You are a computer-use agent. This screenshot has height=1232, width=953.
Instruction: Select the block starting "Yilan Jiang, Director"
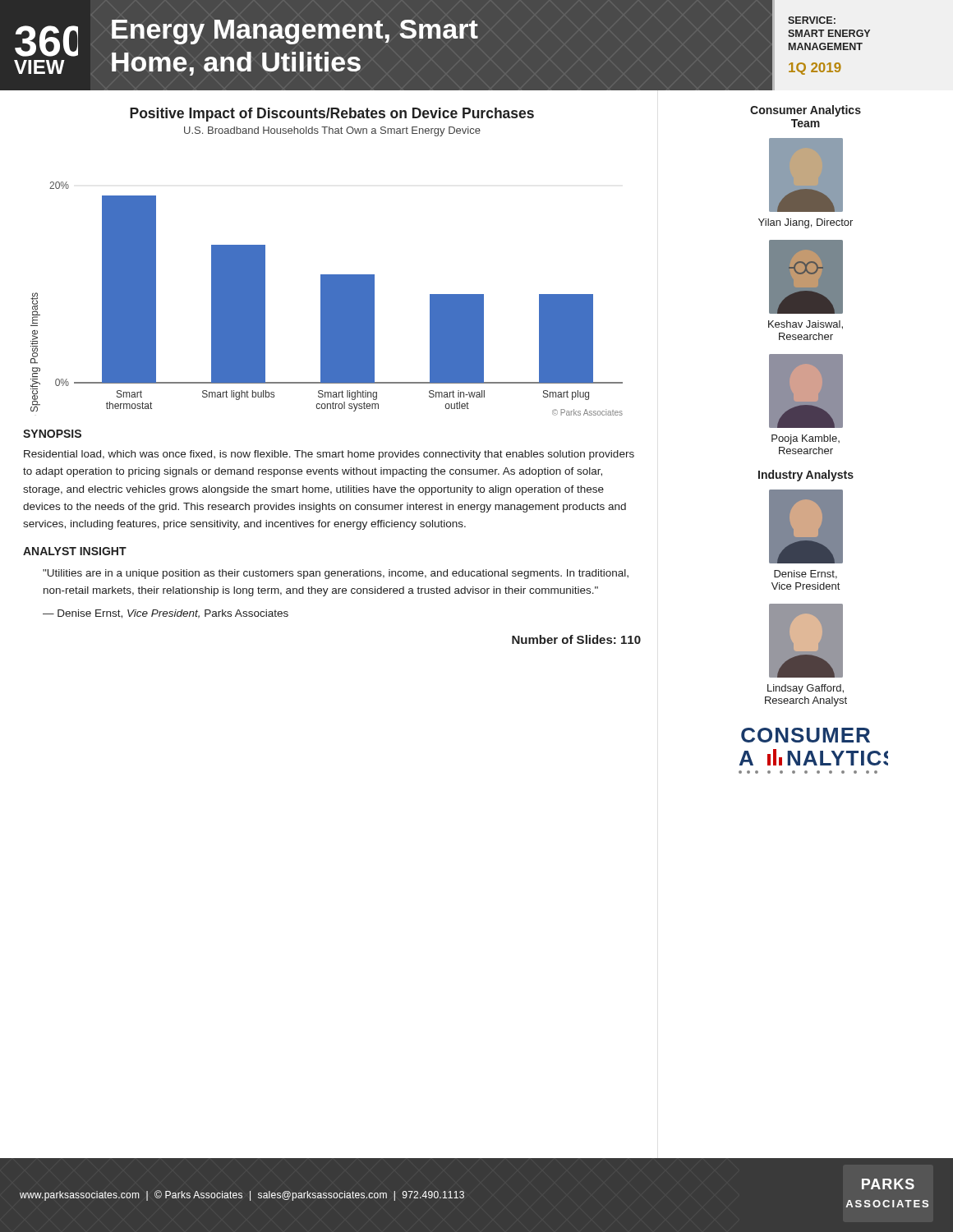tap(806, 183)
